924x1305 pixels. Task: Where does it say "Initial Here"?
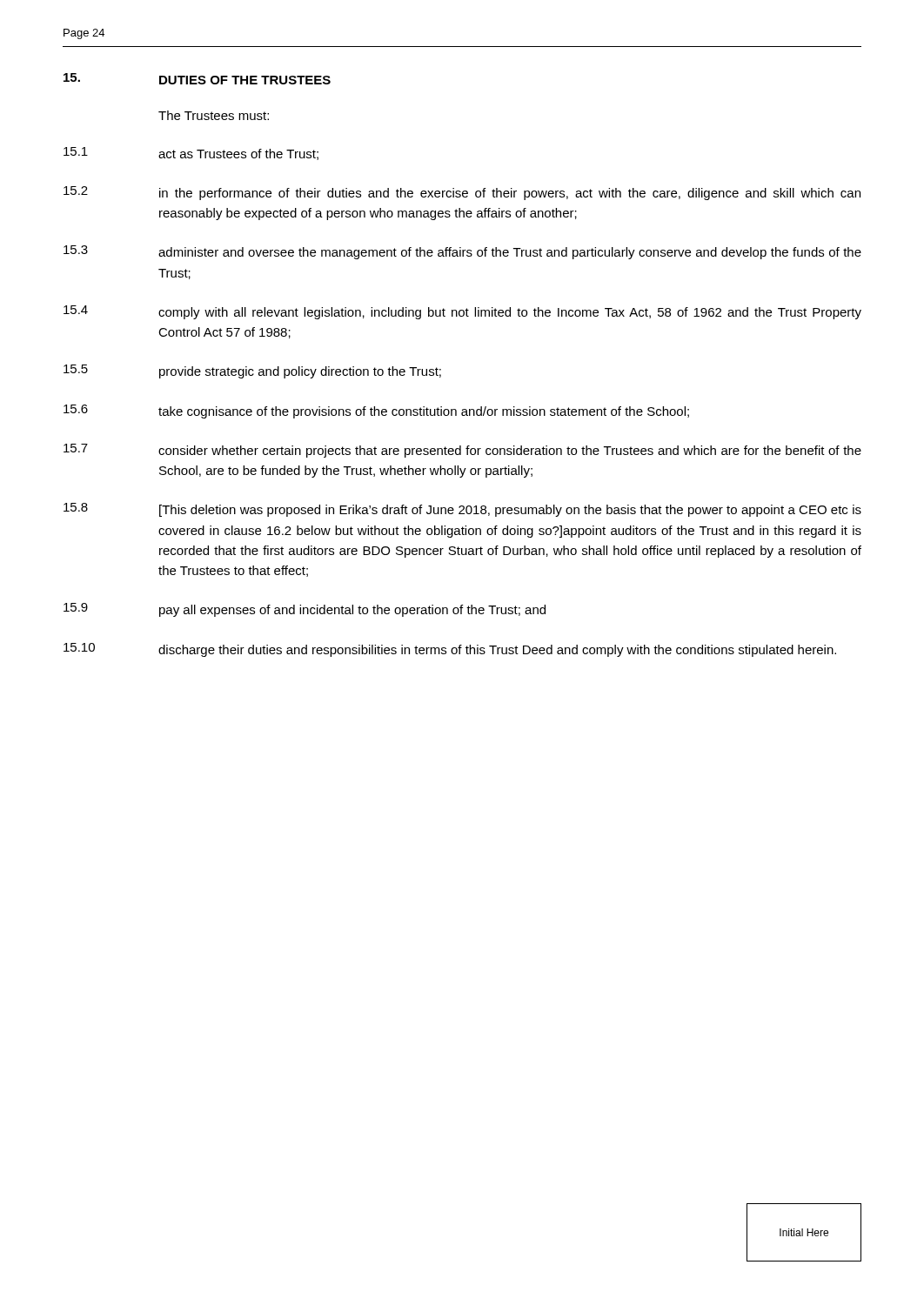point(804,1232)
